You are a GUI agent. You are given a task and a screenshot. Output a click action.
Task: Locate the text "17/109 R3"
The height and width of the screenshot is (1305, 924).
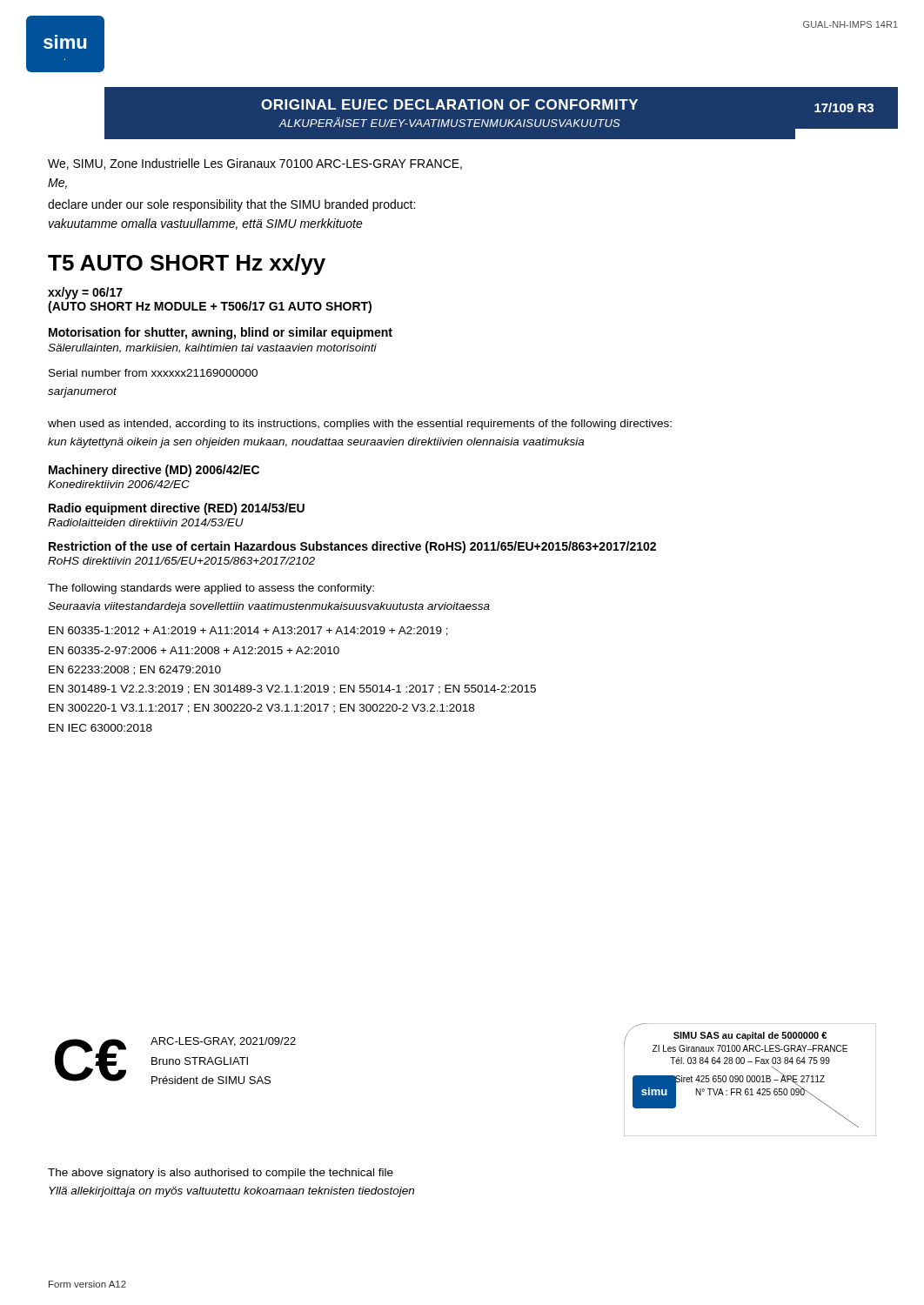(844, 107)
